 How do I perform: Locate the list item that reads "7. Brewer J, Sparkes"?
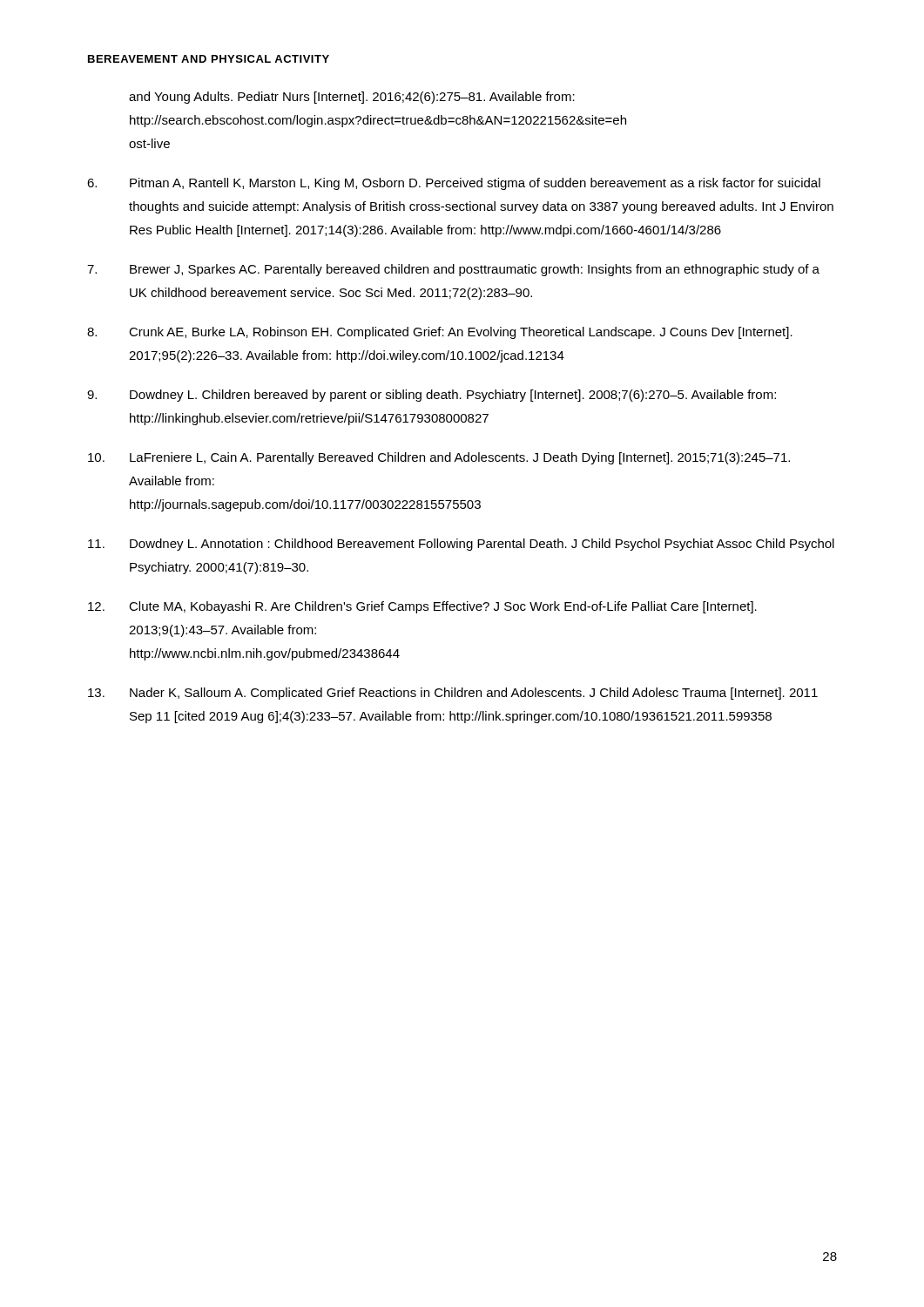pos(462,281)
